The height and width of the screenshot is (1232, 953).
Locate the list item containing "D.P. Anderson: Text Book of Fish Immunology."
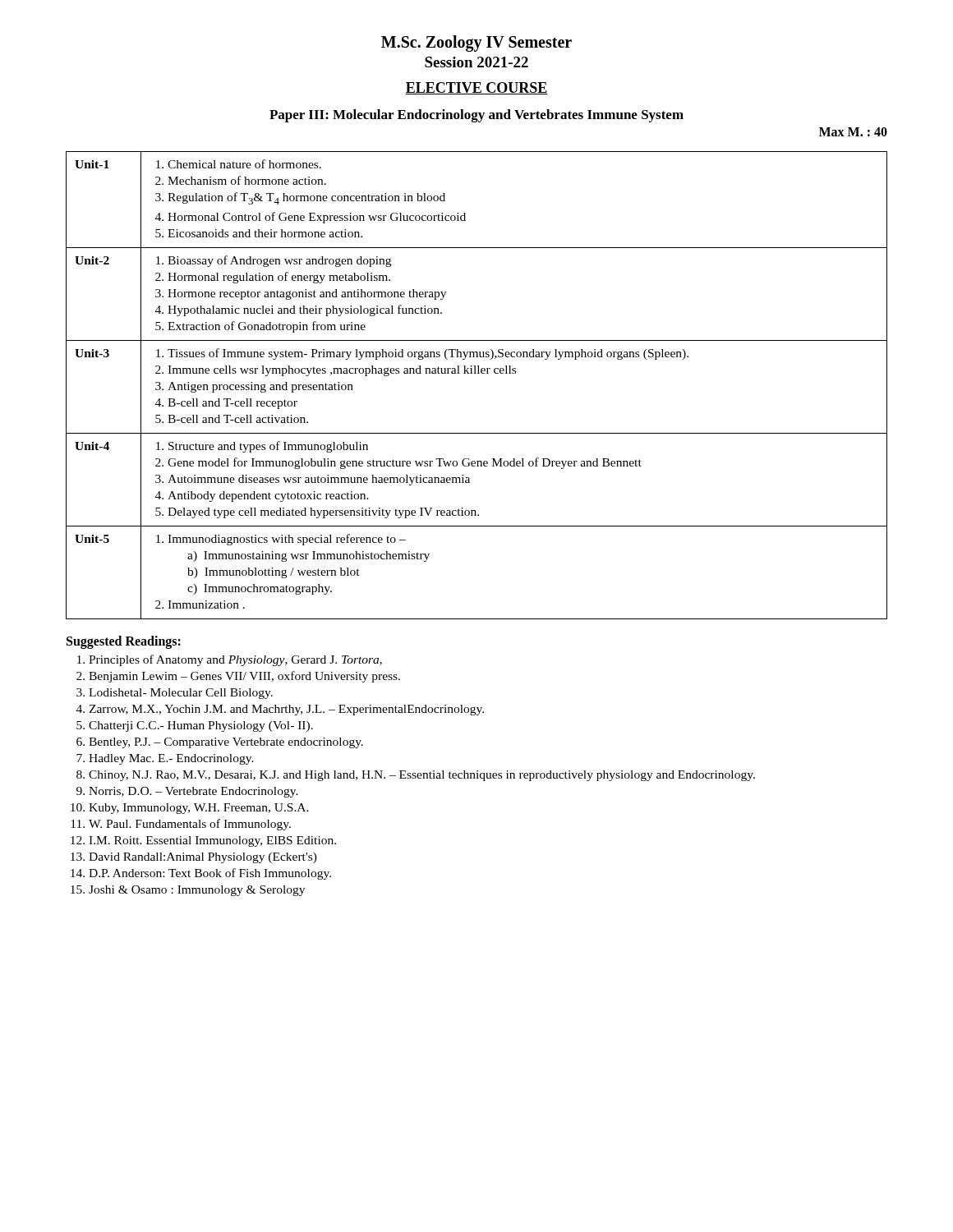[x=210, y=873]
